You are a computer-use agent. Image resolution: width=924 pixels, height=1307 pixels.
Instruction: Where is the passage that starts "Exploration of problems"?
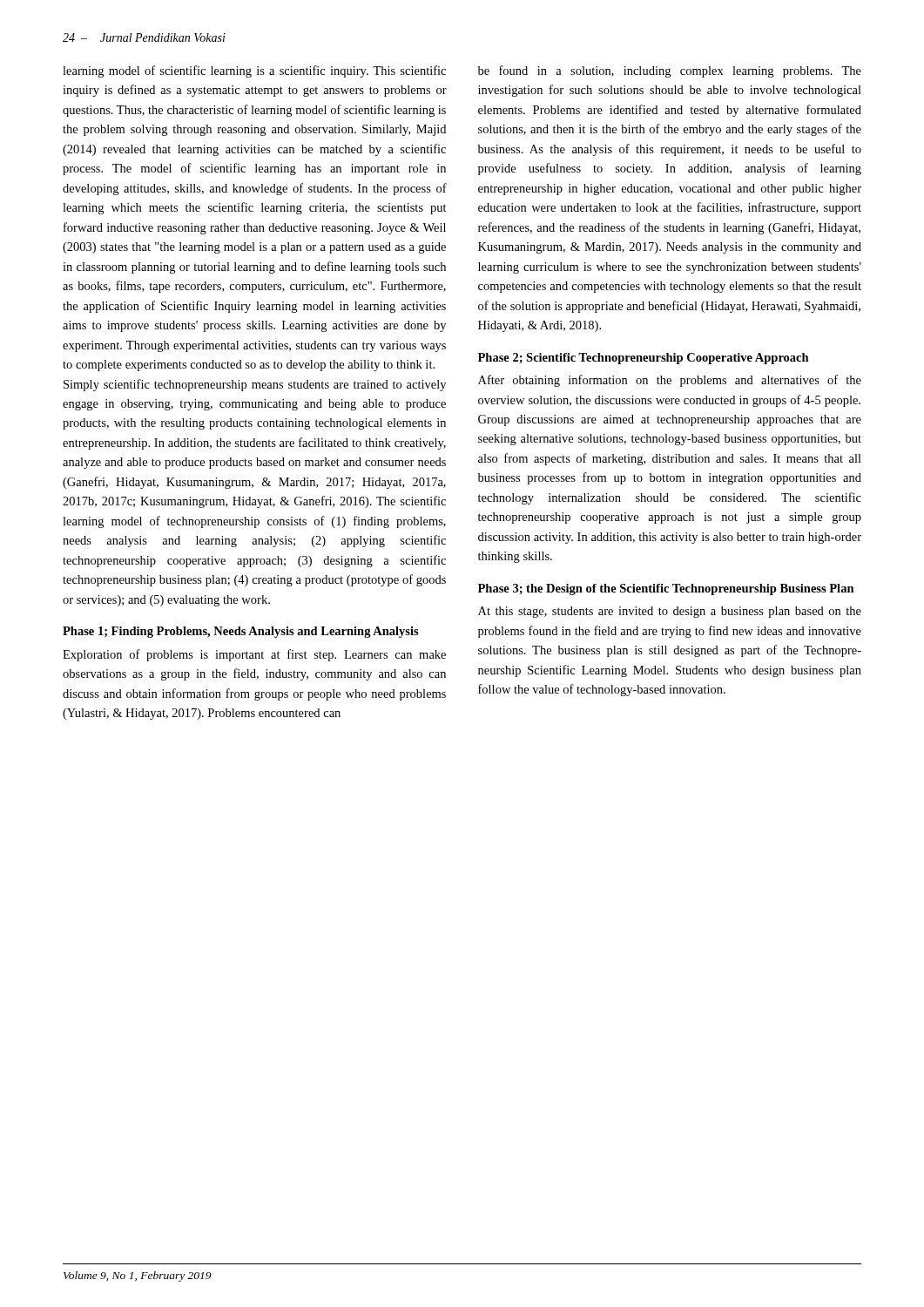255,684
